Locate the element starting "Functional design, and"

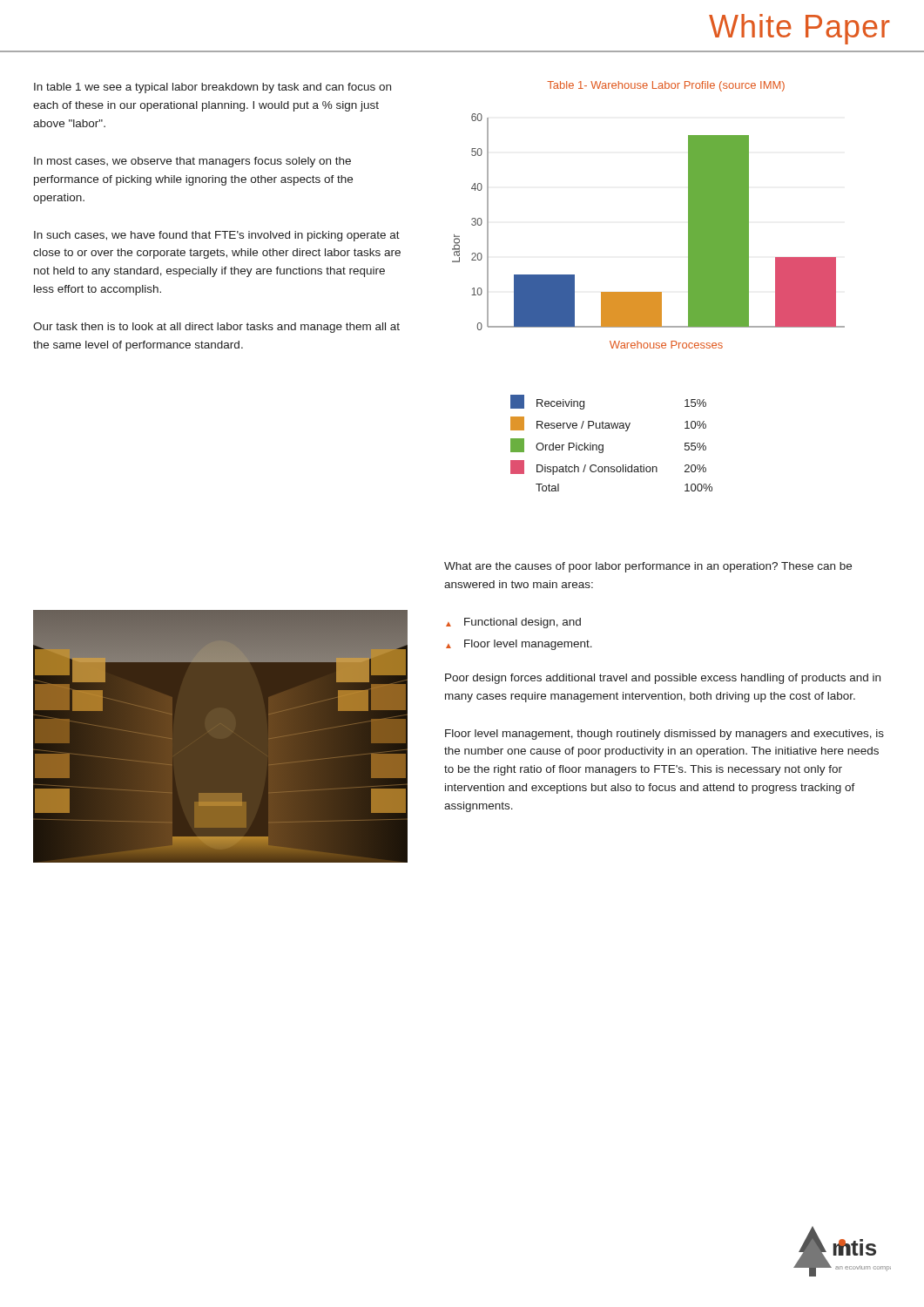522,622
